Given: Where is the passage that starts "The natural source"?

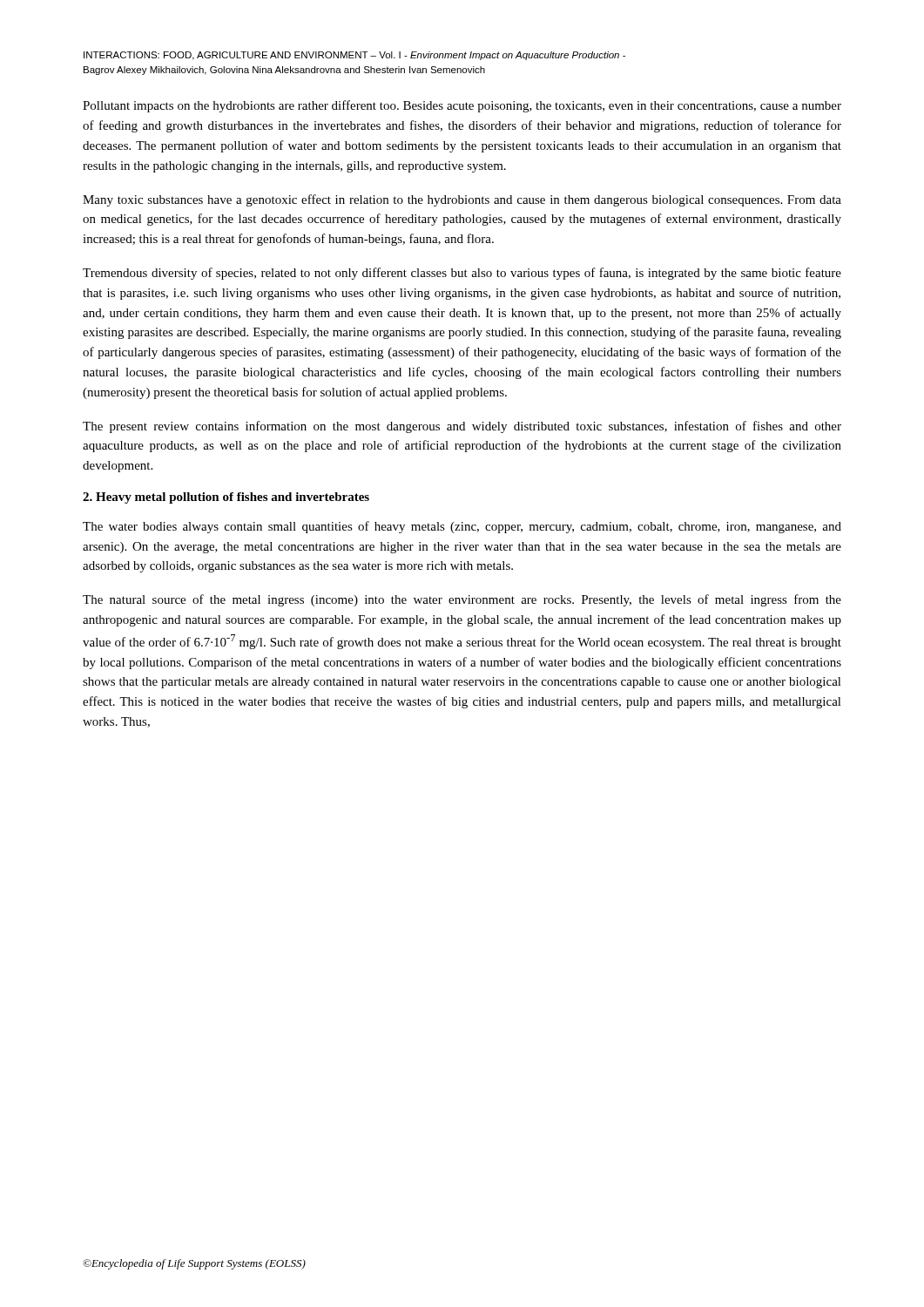Looking at the screenshot, I should click(x=462, y=661).
